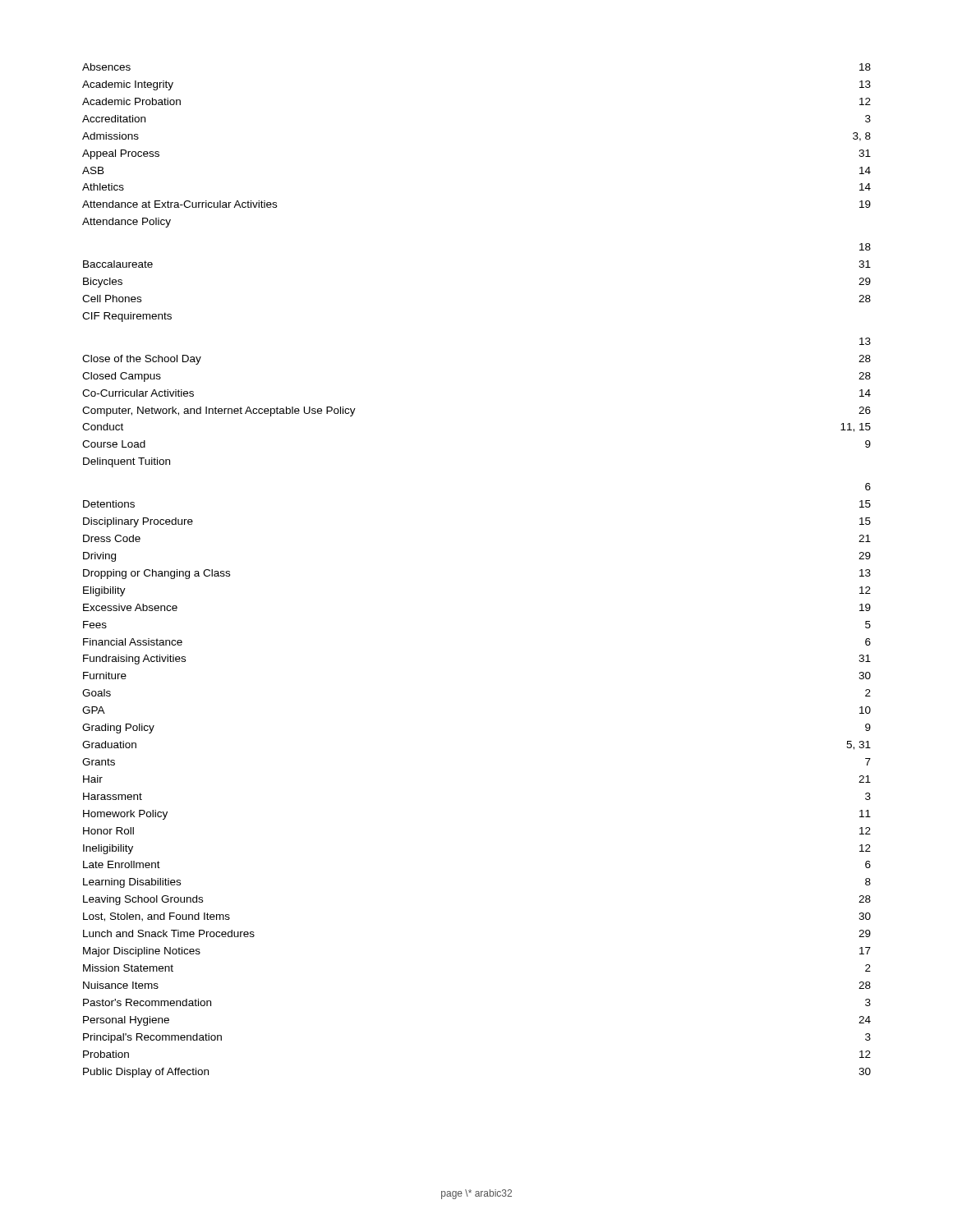Point to the block starting "Personal Hygiene24"

click(124, 1021)
